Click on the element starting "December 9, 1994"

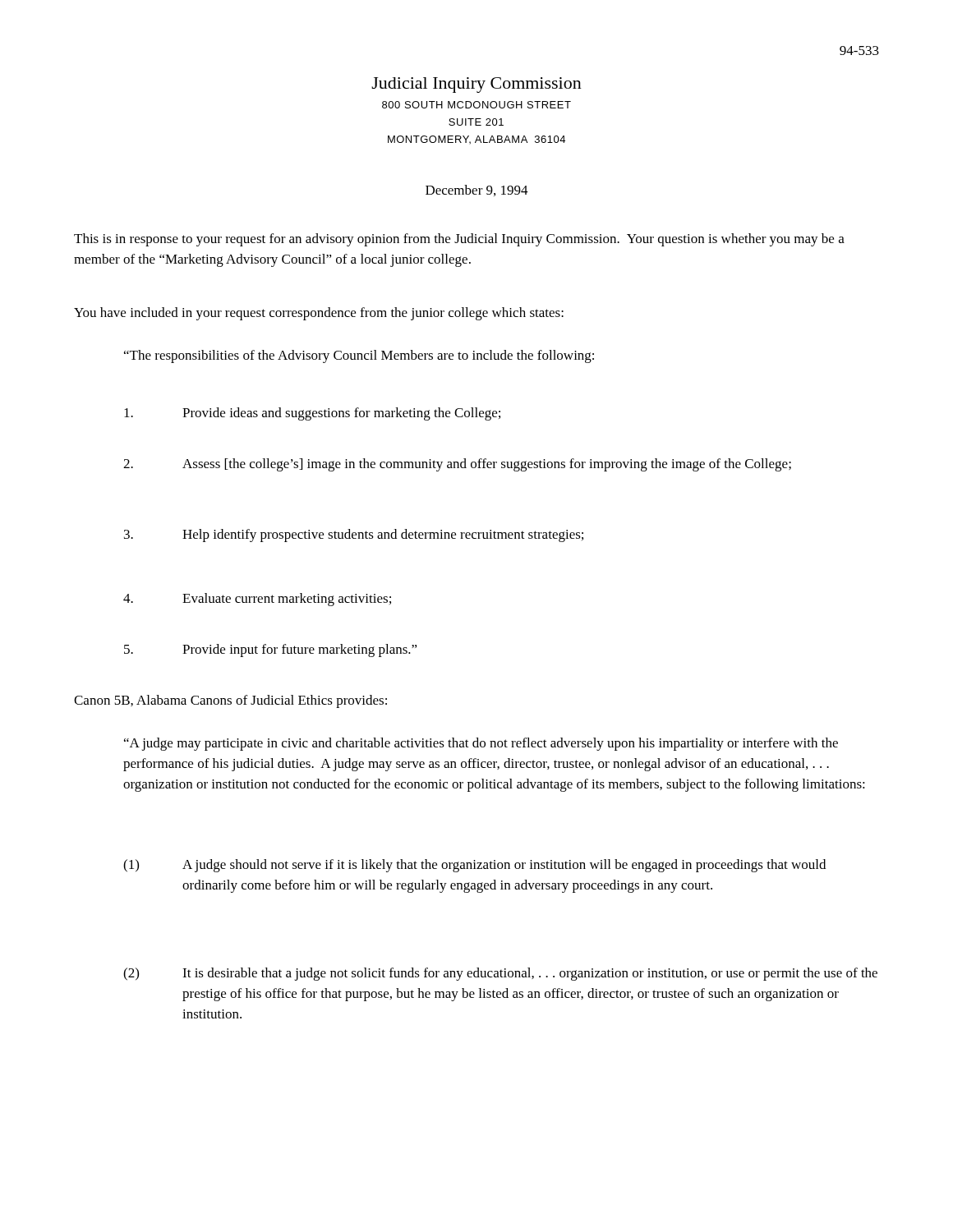(x=476, y=190)
